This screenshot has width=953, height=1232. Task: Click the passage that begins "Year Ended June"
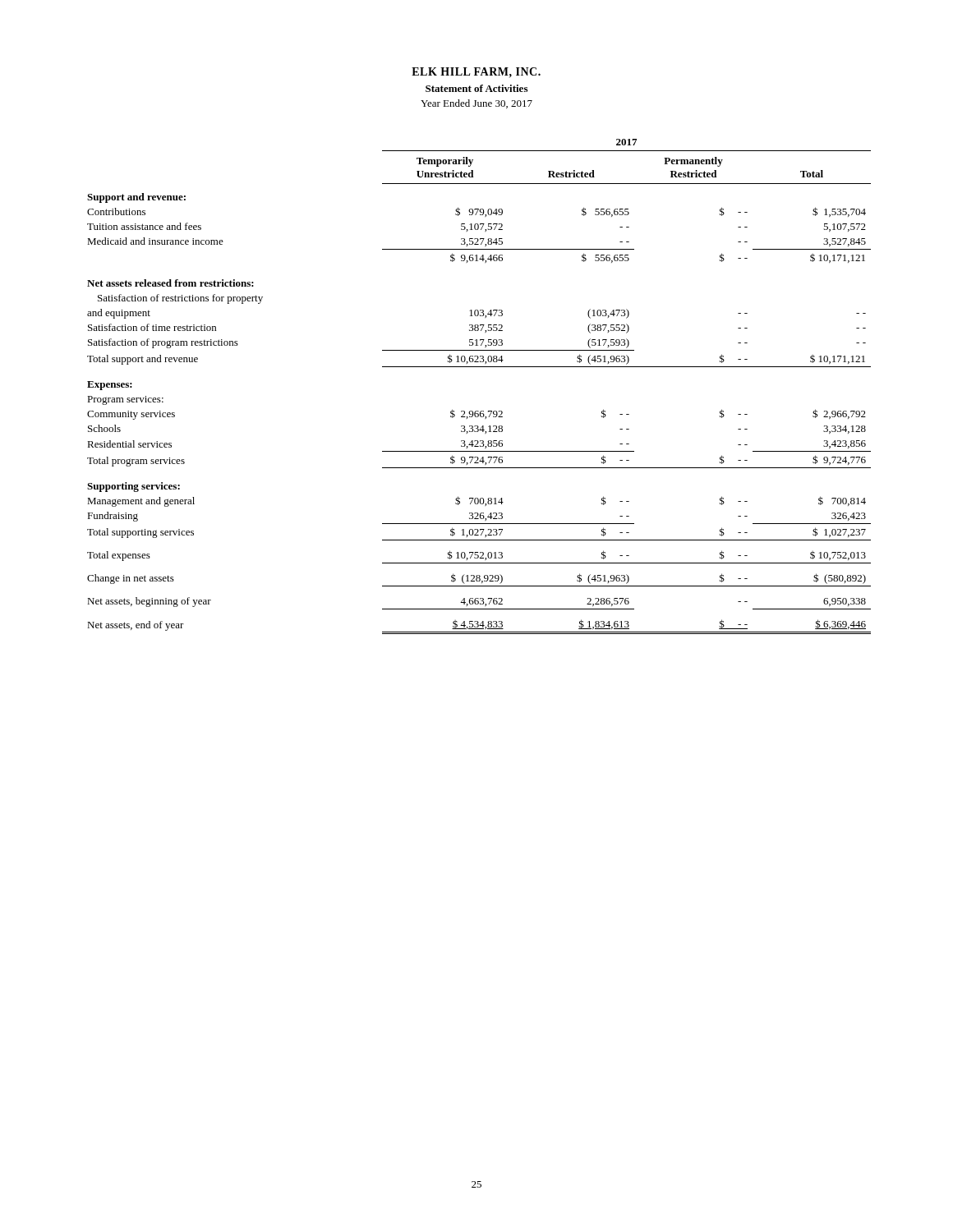click(x=476, y=103)
